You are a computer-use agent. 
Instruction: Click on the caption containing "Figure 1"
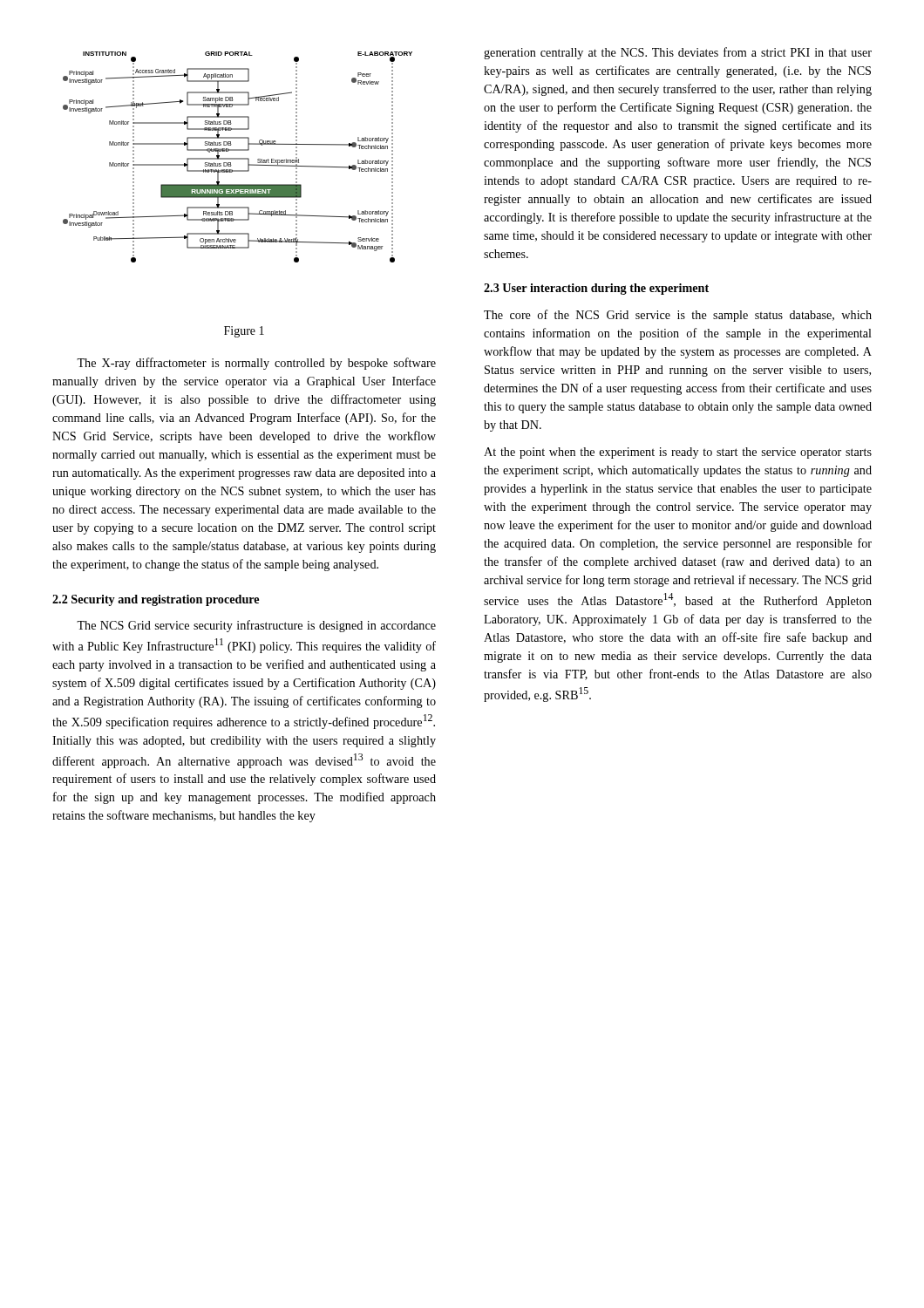pyautogui.click(x=244, y=331)
